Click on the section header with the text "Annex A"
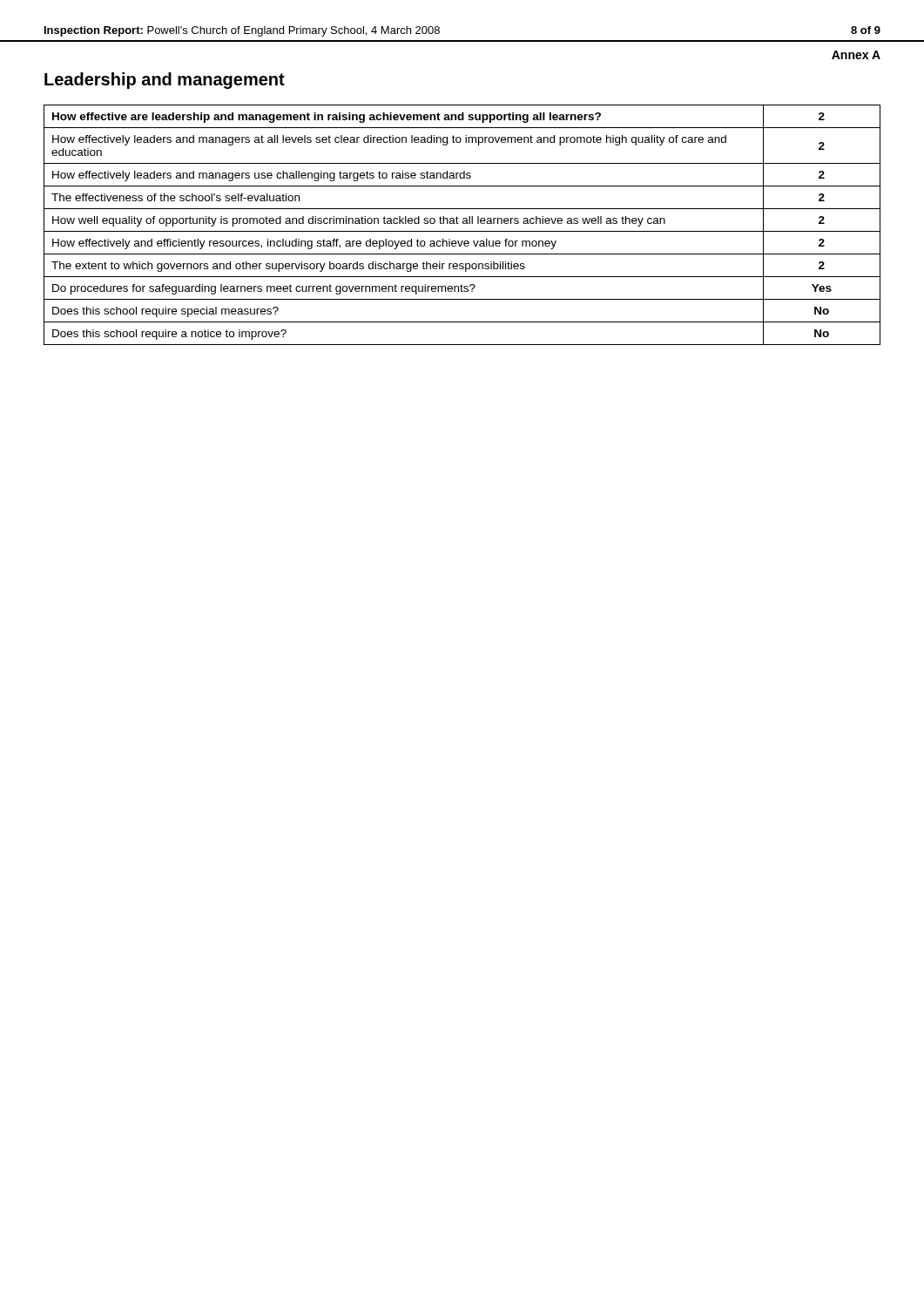 coord(856,55)
